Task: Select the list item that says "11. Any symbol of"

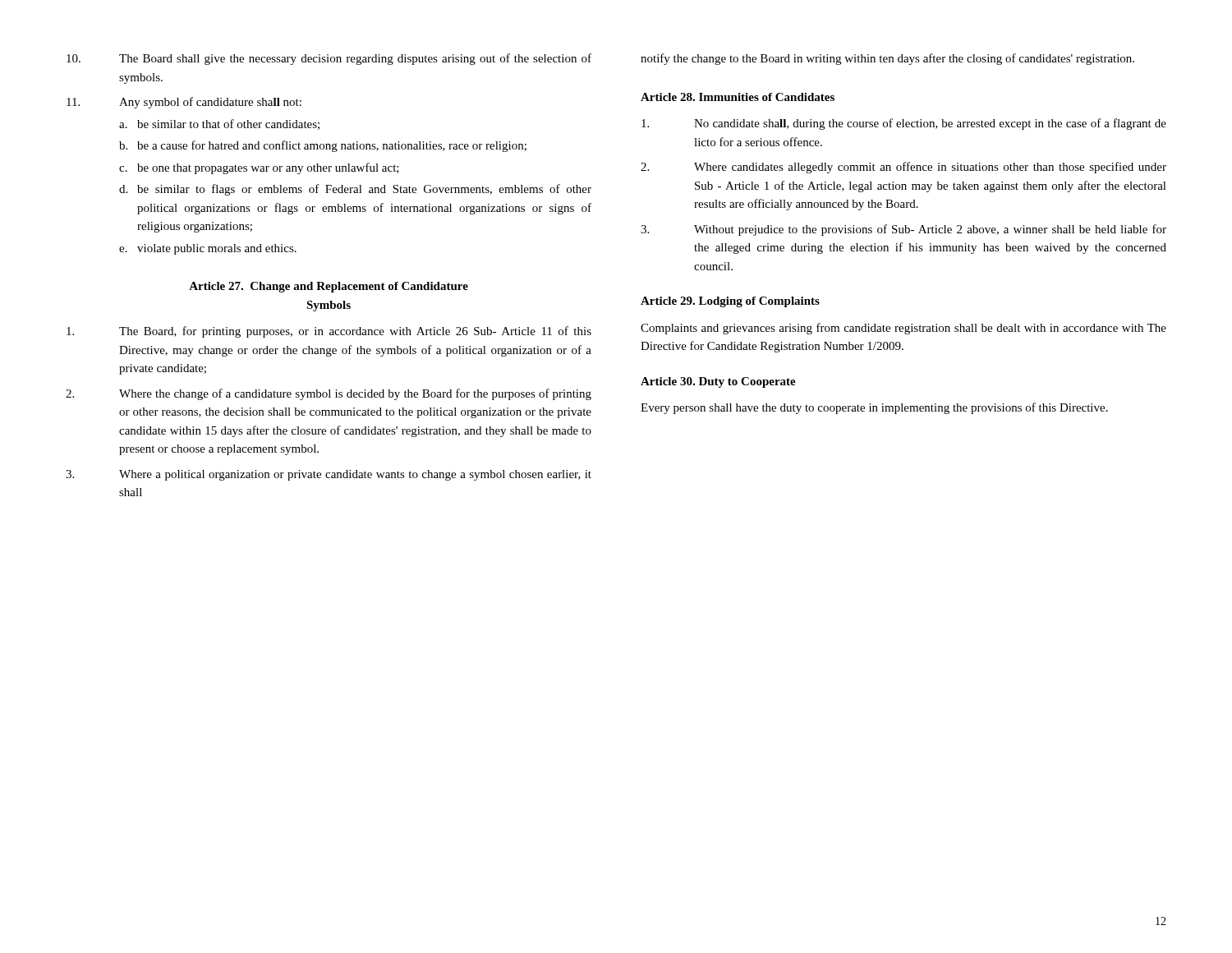Action: [x=329, y=177]
